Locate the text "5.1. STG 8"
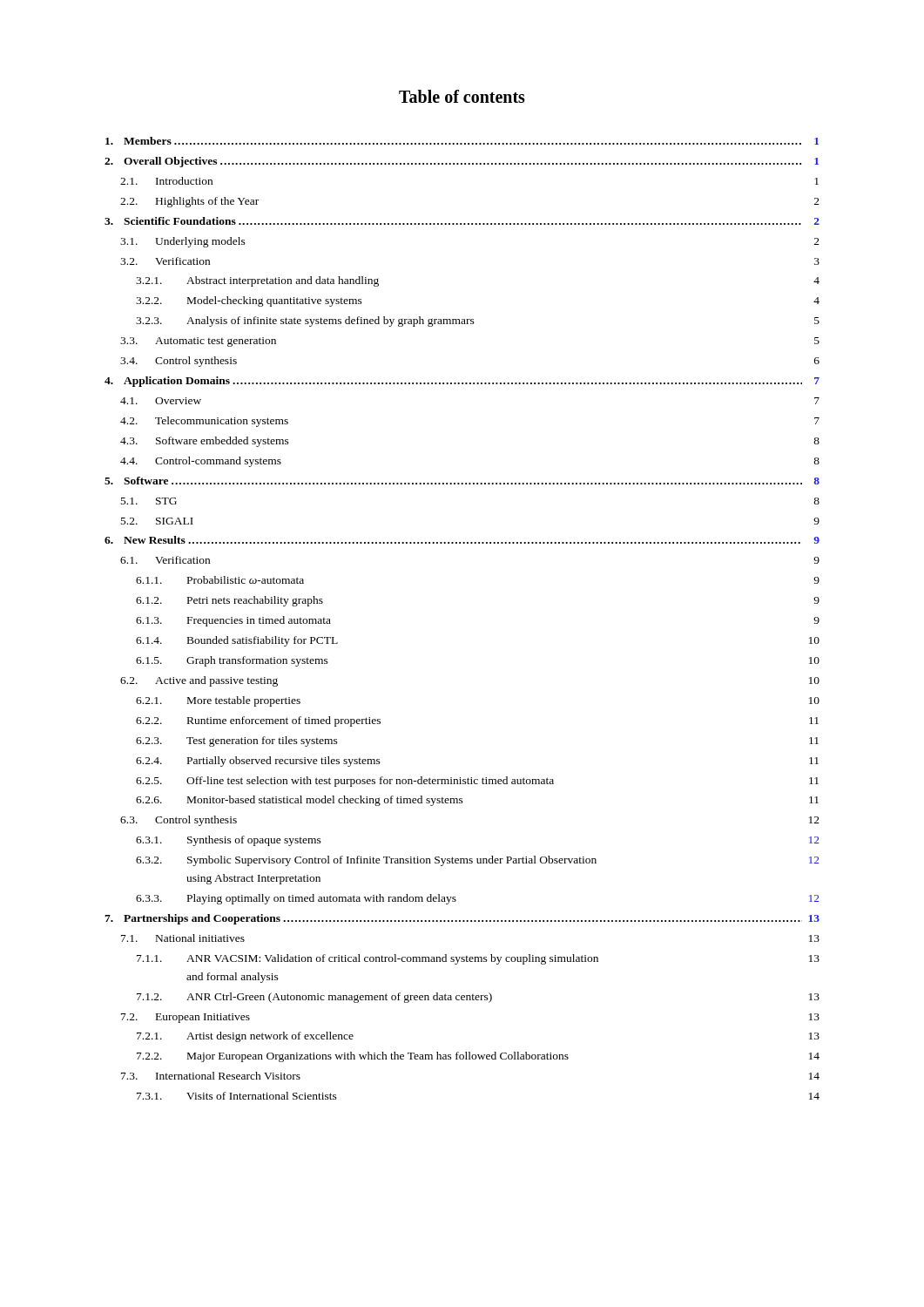Image resolution: width=924 pixels, height=1307 pixels. tap(132, 501)
